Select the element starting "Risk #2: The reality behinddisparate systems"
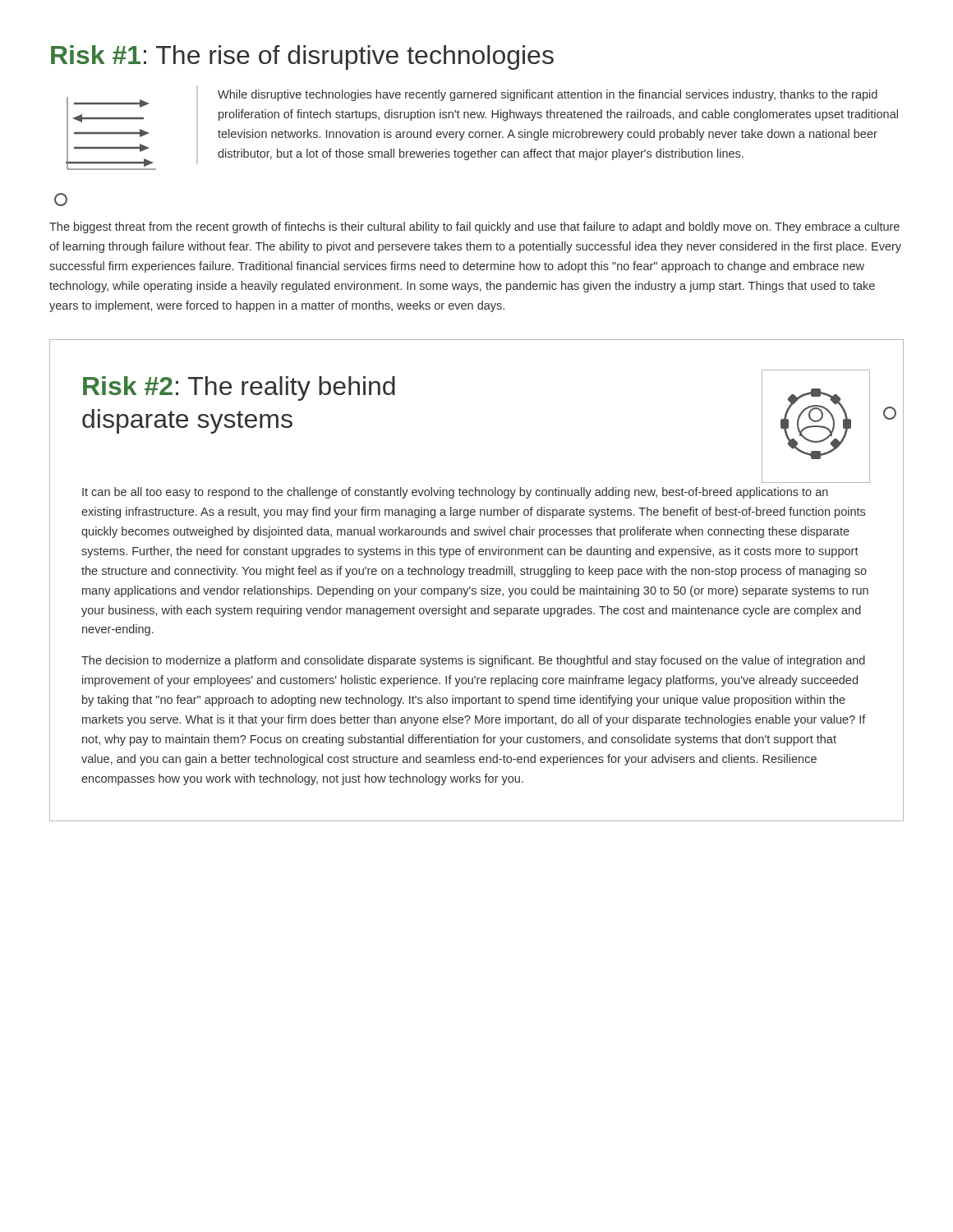 [x=239, y=402]
